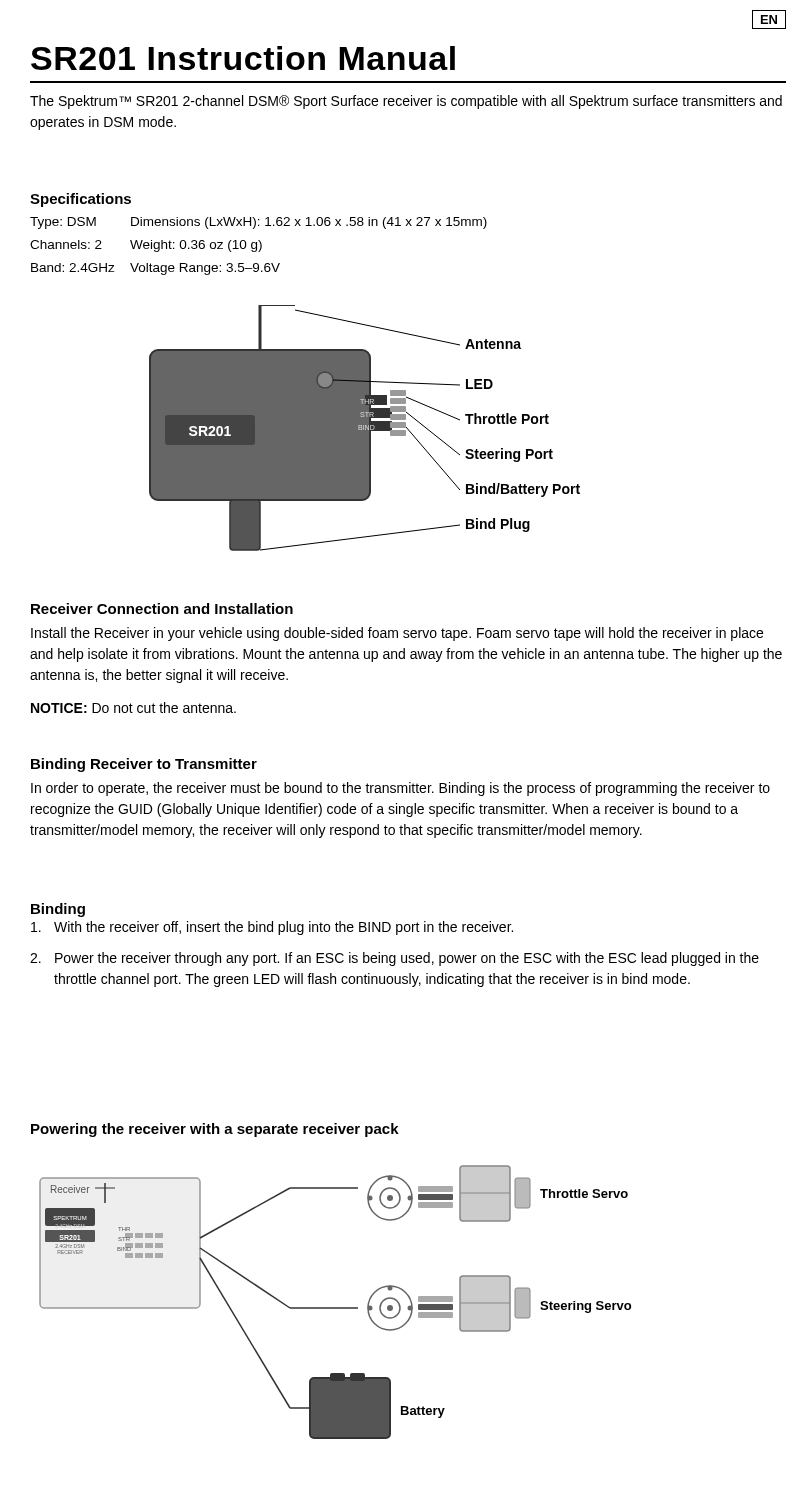Click on the block starting "NOTICE: Do not cut the antenna."
This screenshot has height=1500, width=806.
click(x=134, y=708)
